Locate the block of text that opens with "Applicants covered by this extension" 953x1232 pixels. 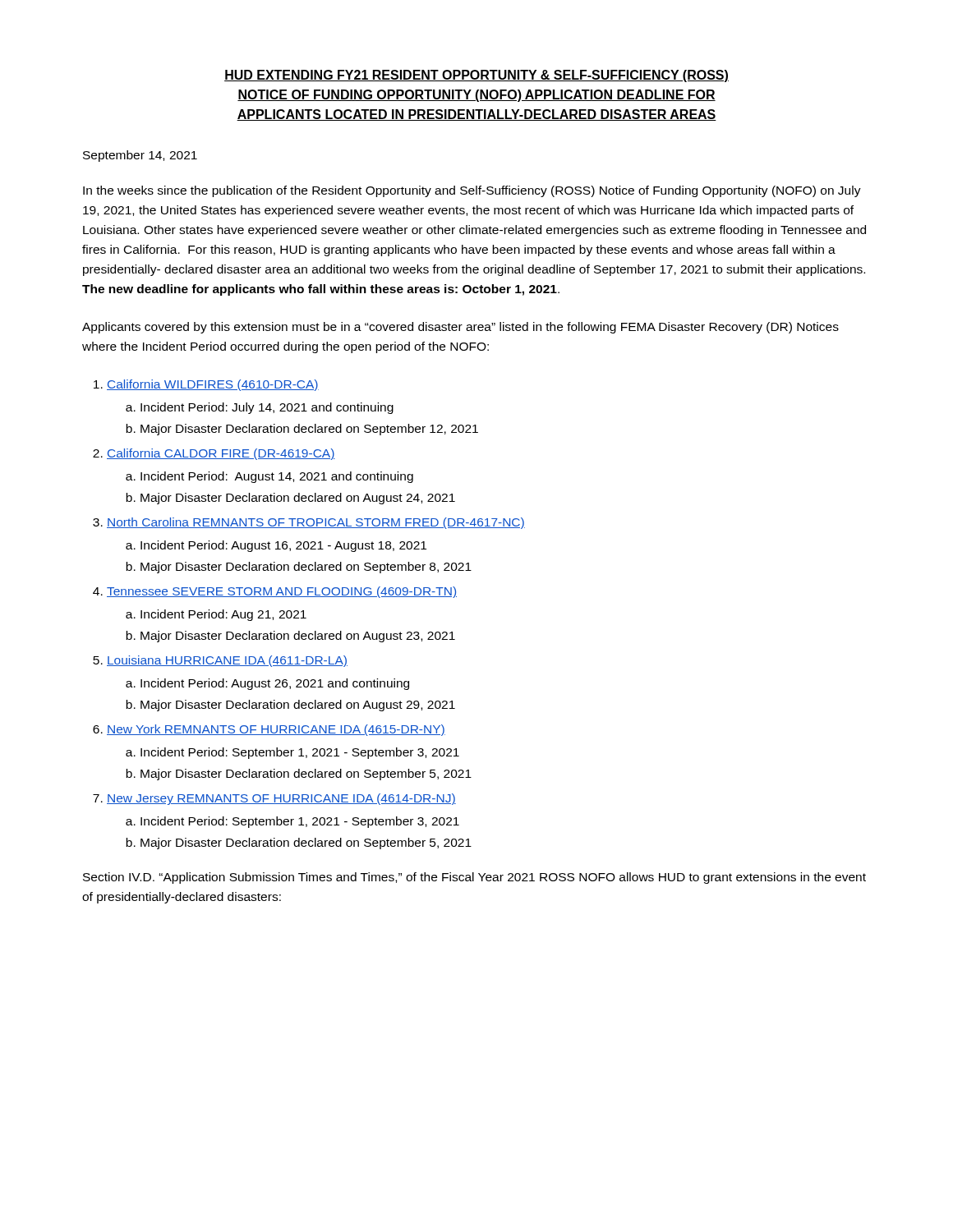point(460,336)
